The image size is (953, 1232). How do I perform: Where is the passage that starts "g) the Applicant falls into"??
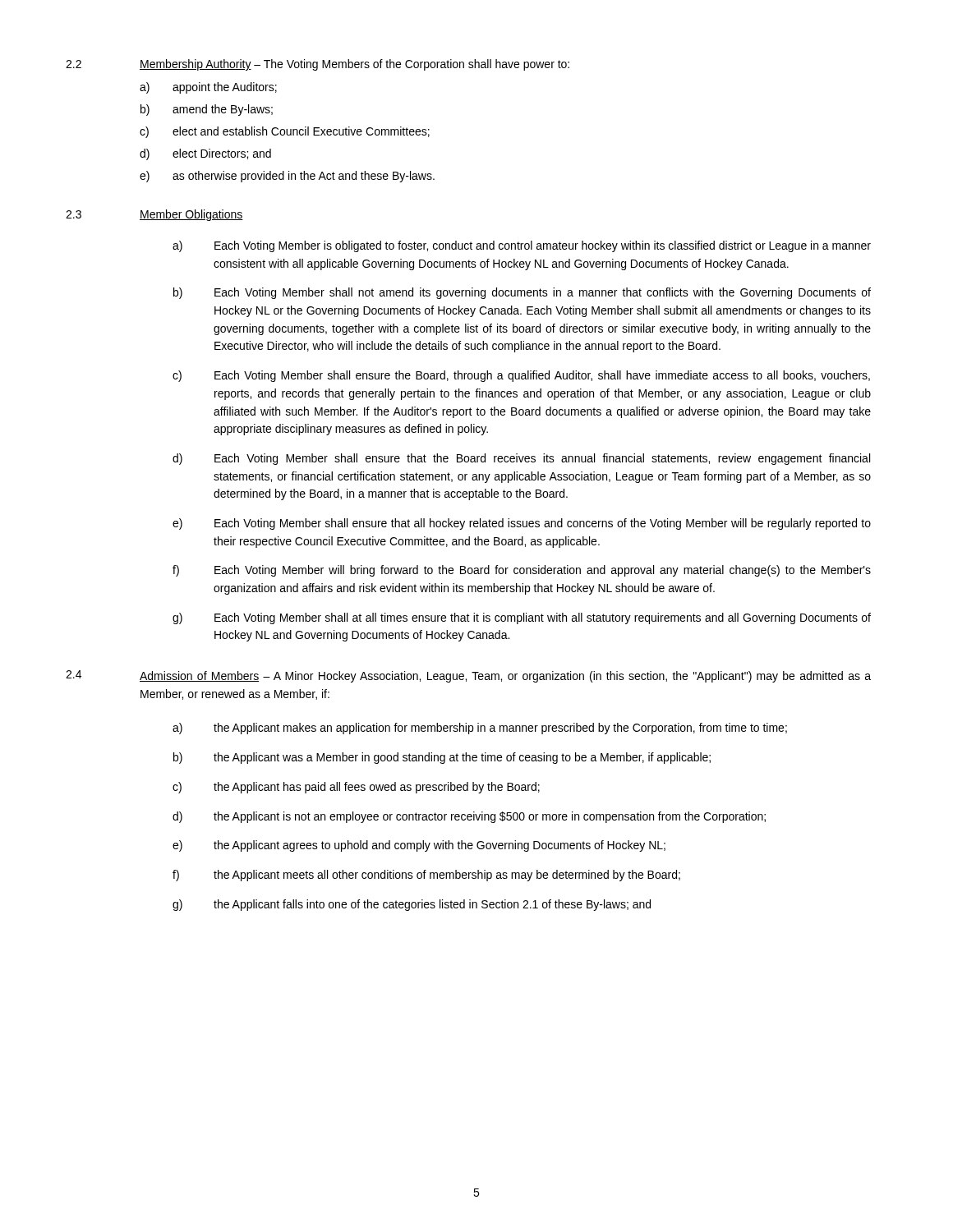pyautogui.click(x=522, y=905)
